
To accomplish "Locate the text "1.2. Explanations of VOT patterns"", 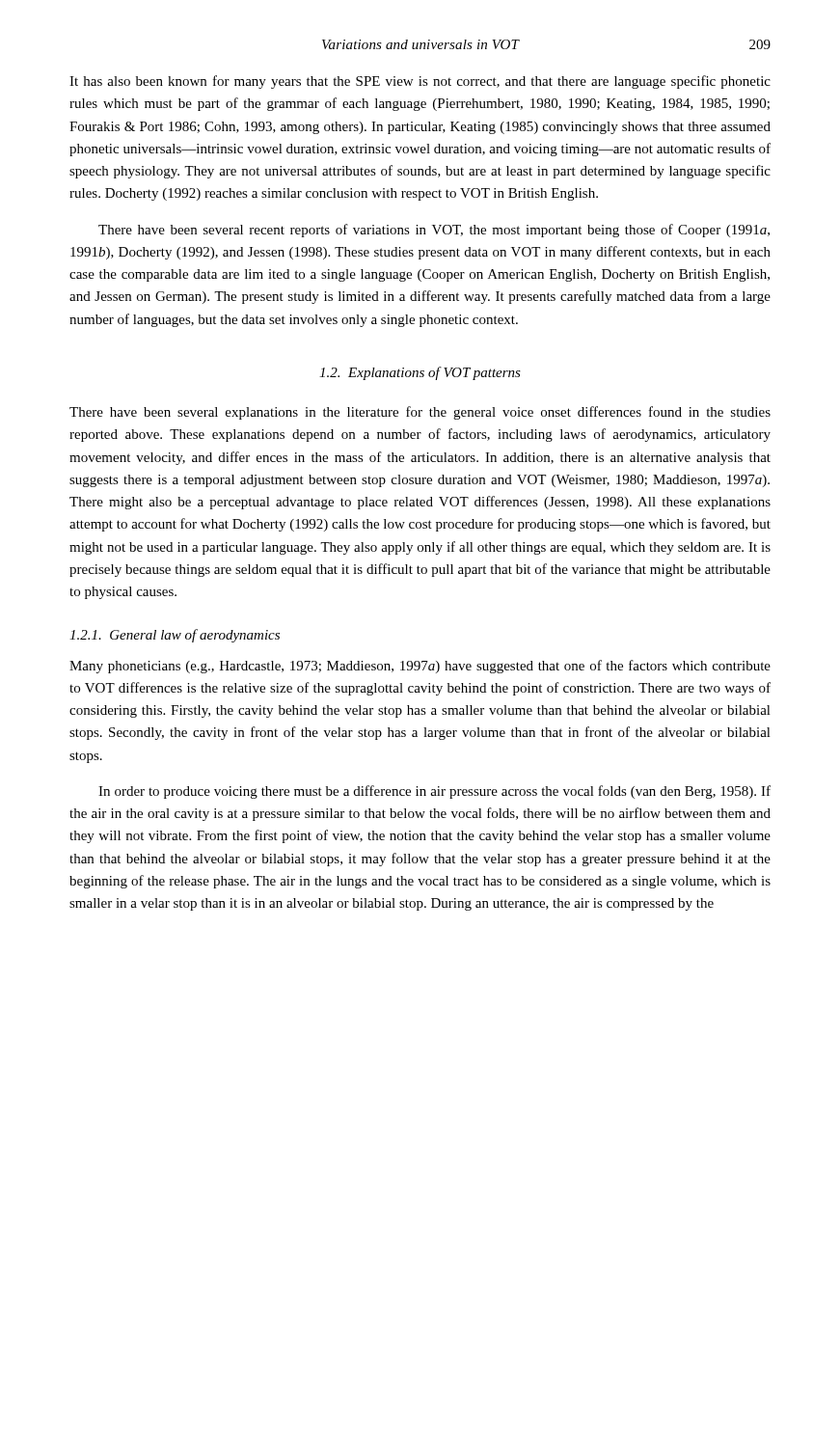I will [420, 372].
